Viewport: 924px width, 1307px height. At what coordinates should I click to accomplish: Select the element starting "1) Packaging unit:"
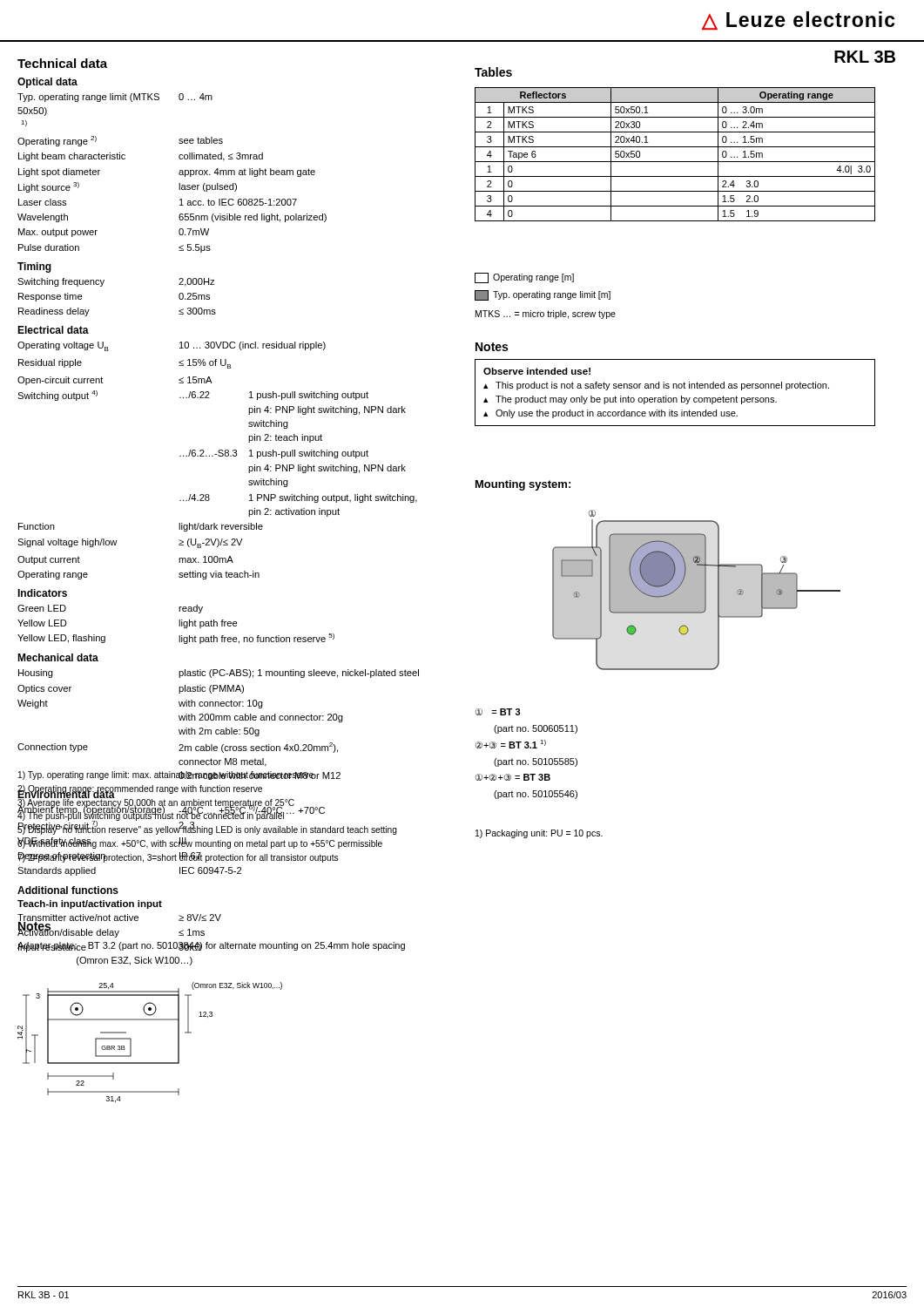point(539,833)
